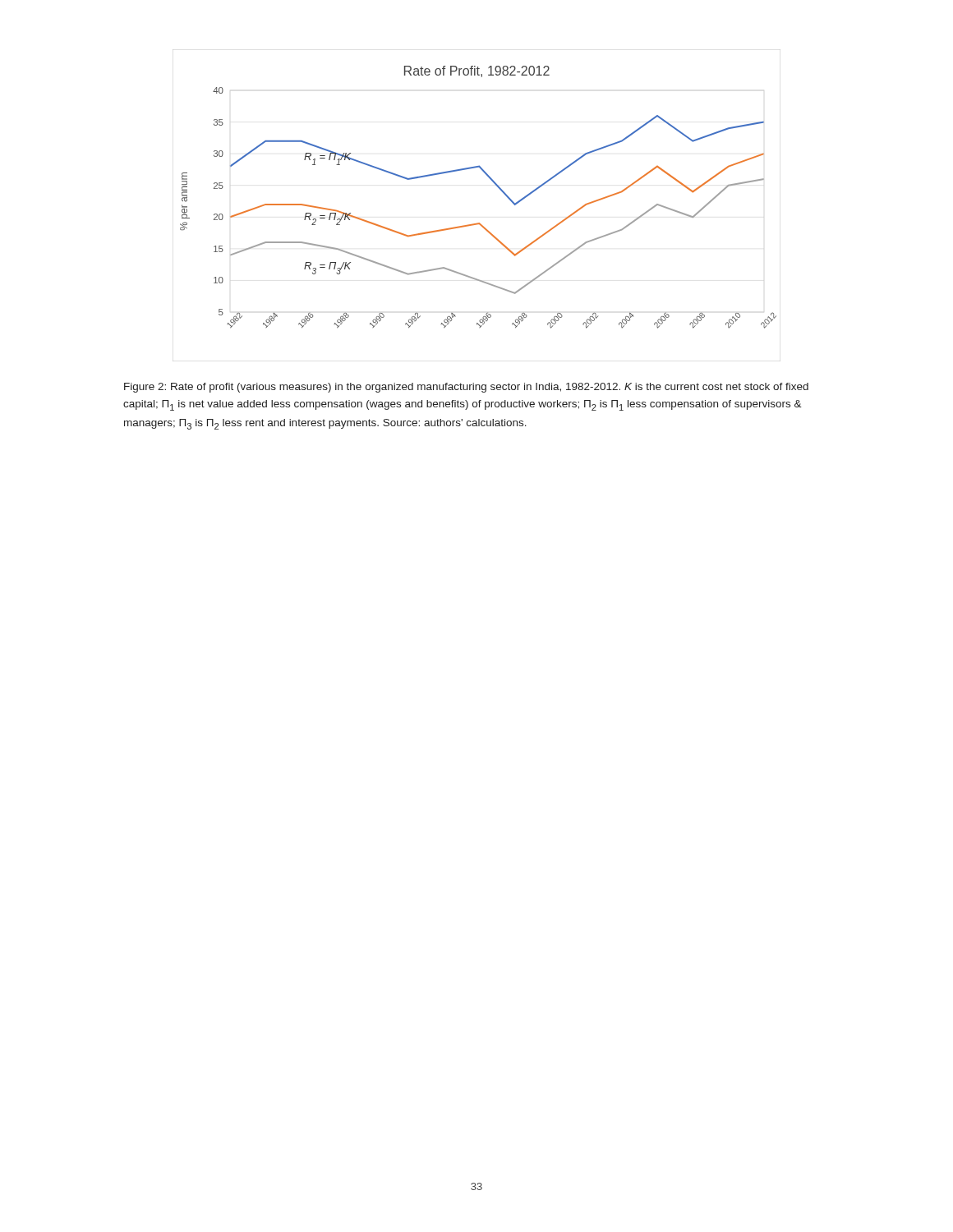953x1232 pixels.
Task: Find the text starting "Figure 2: Rate of profit (various measures) in"
Action: (x=466, y=406)
